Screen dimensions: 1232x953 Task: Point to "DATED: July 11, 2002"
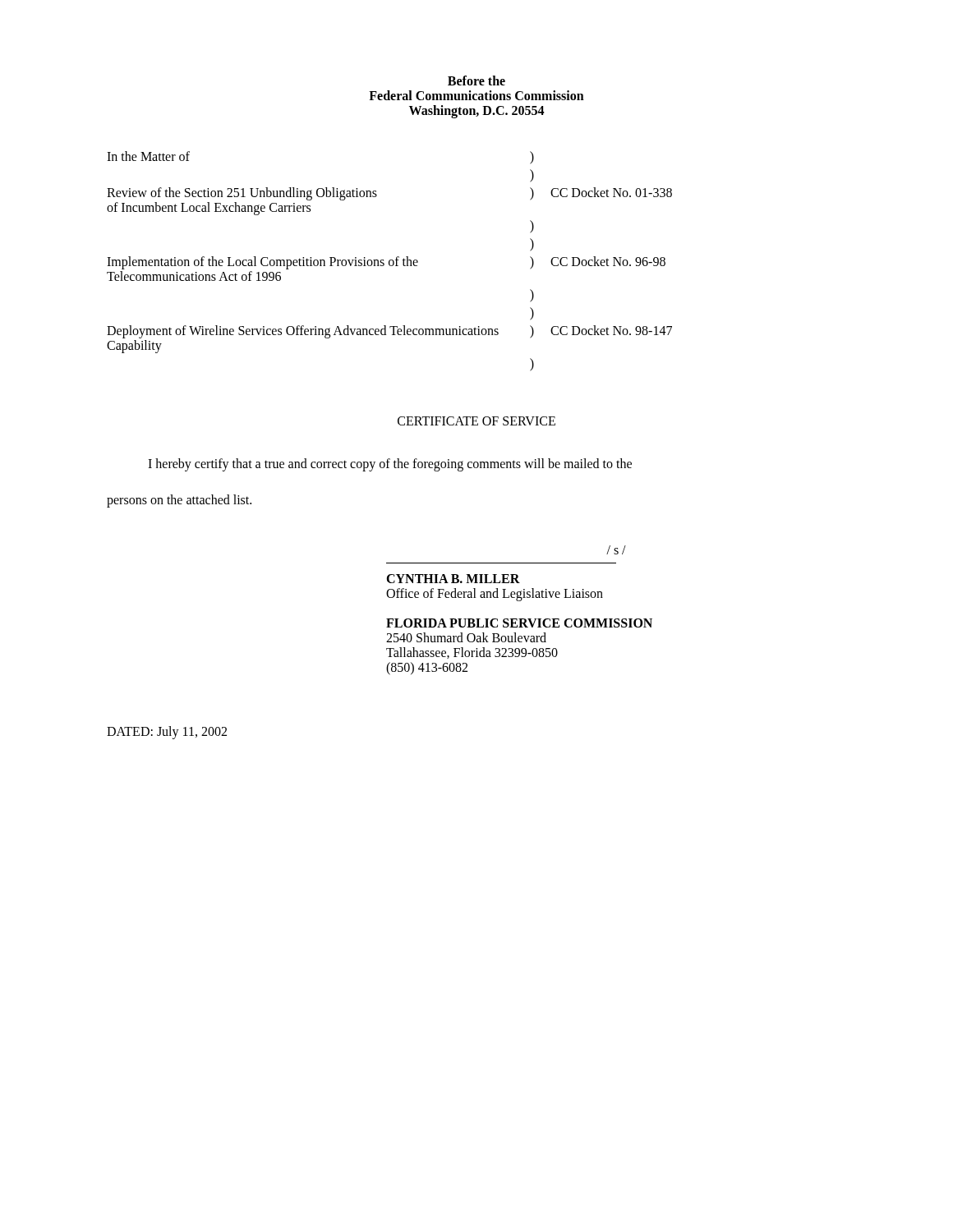167,732
